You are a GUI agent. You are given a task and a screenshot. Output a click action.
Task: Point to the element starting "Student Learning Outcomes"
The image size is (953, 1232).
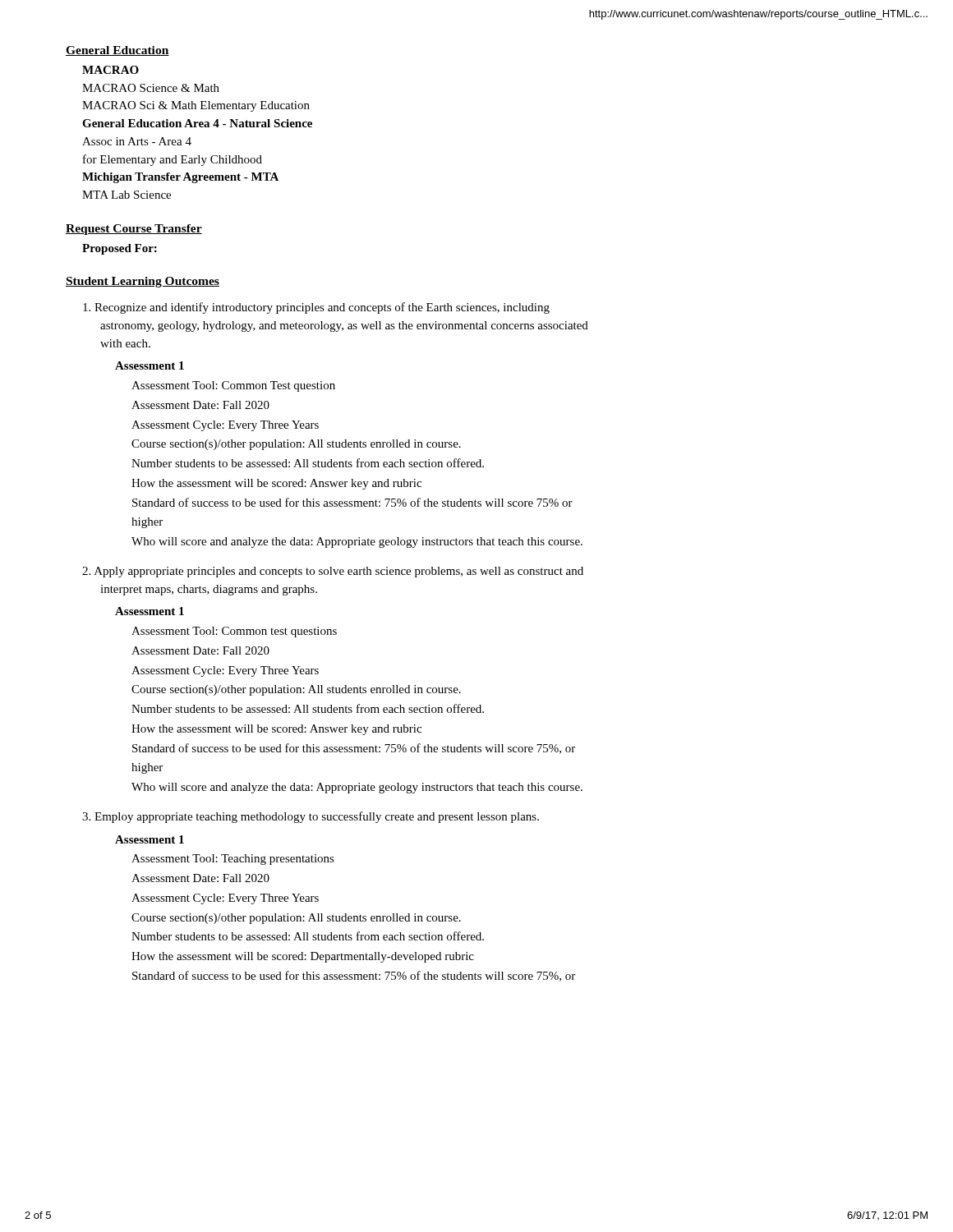[x=143, y=281]
